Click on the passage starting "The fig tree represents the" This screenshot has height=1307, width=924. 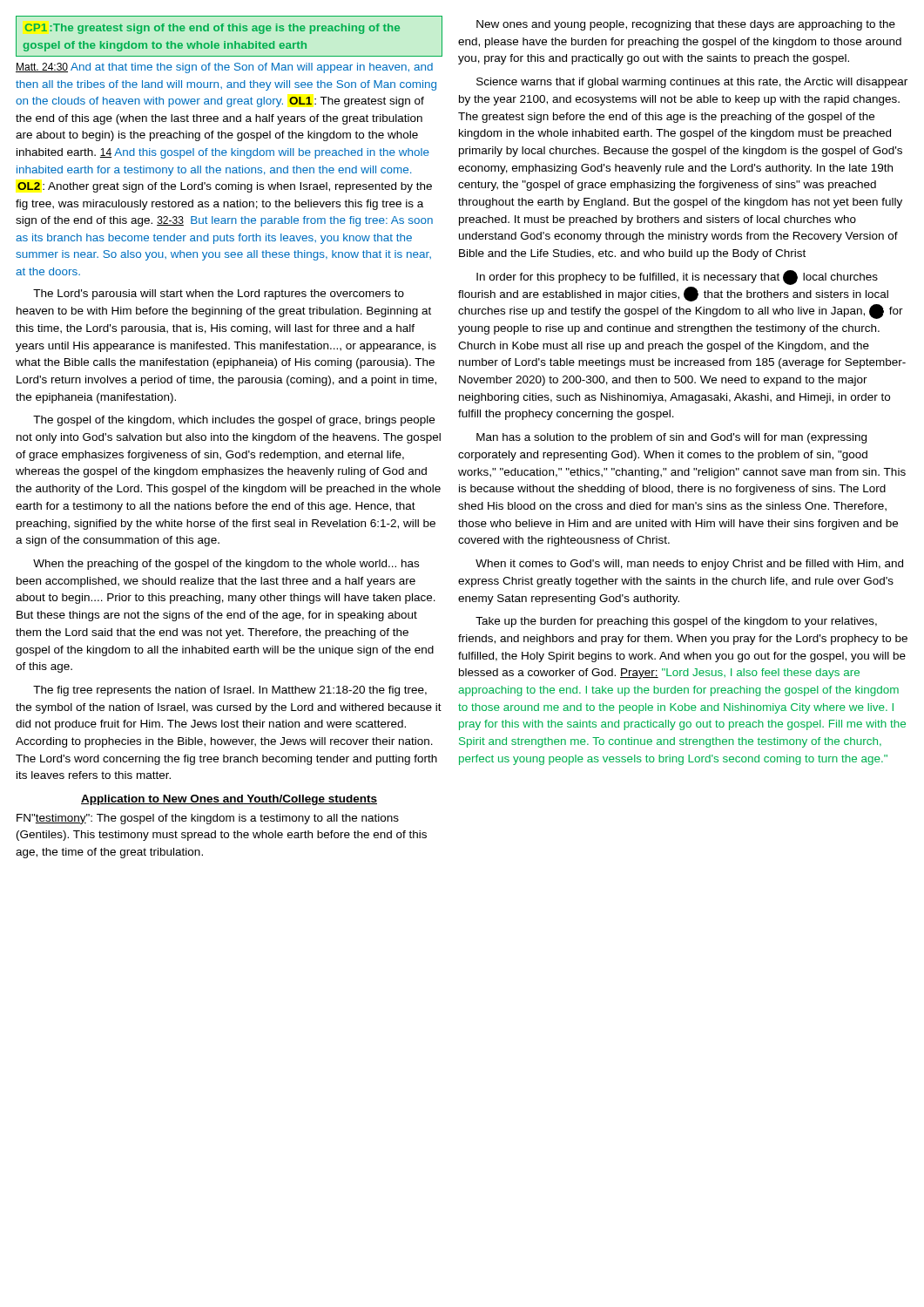tap(228, 733)
